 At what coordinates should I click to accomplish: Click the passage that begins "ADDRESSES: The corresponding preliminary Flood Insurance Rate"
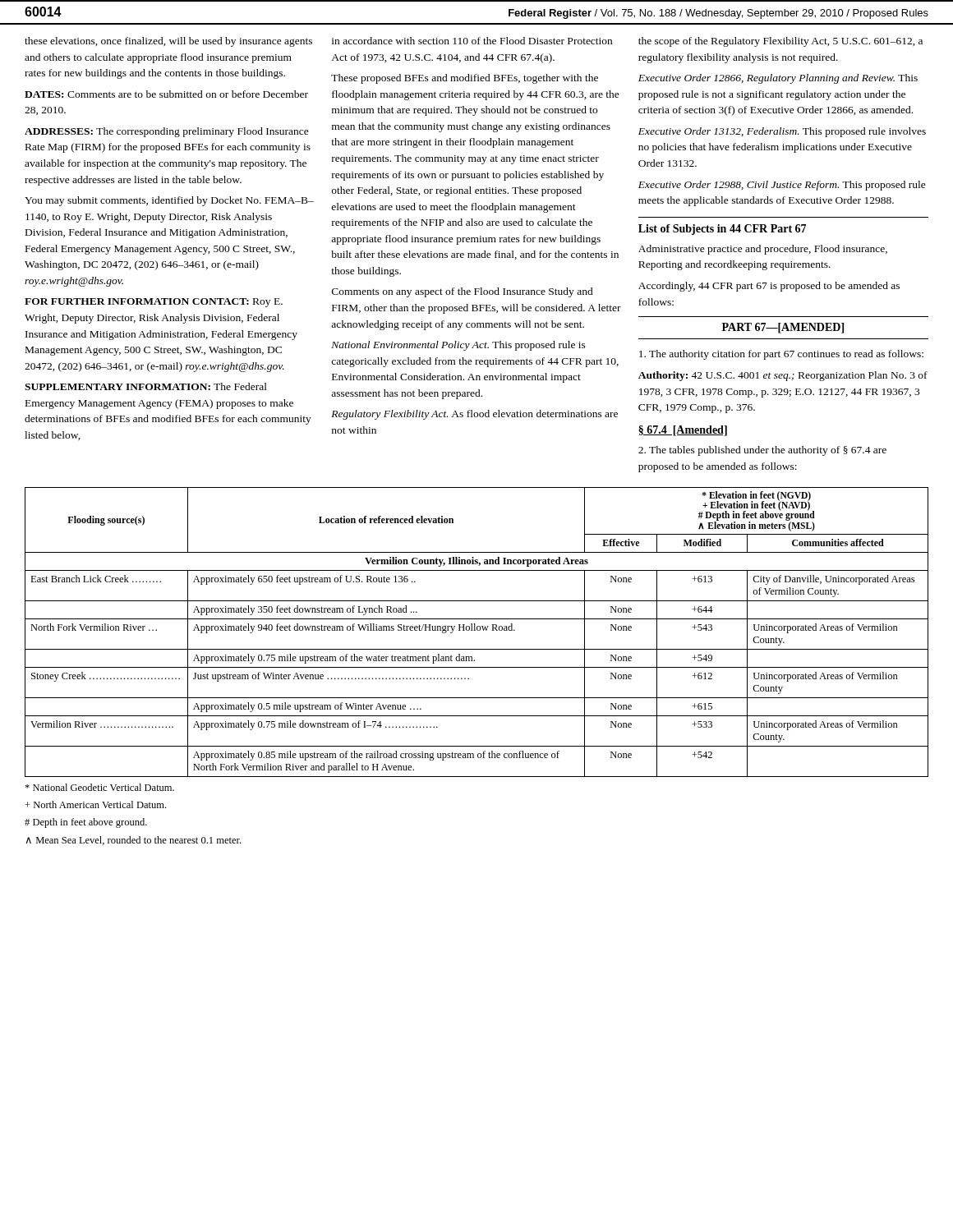pyautogui.click(x=170, y=155)
